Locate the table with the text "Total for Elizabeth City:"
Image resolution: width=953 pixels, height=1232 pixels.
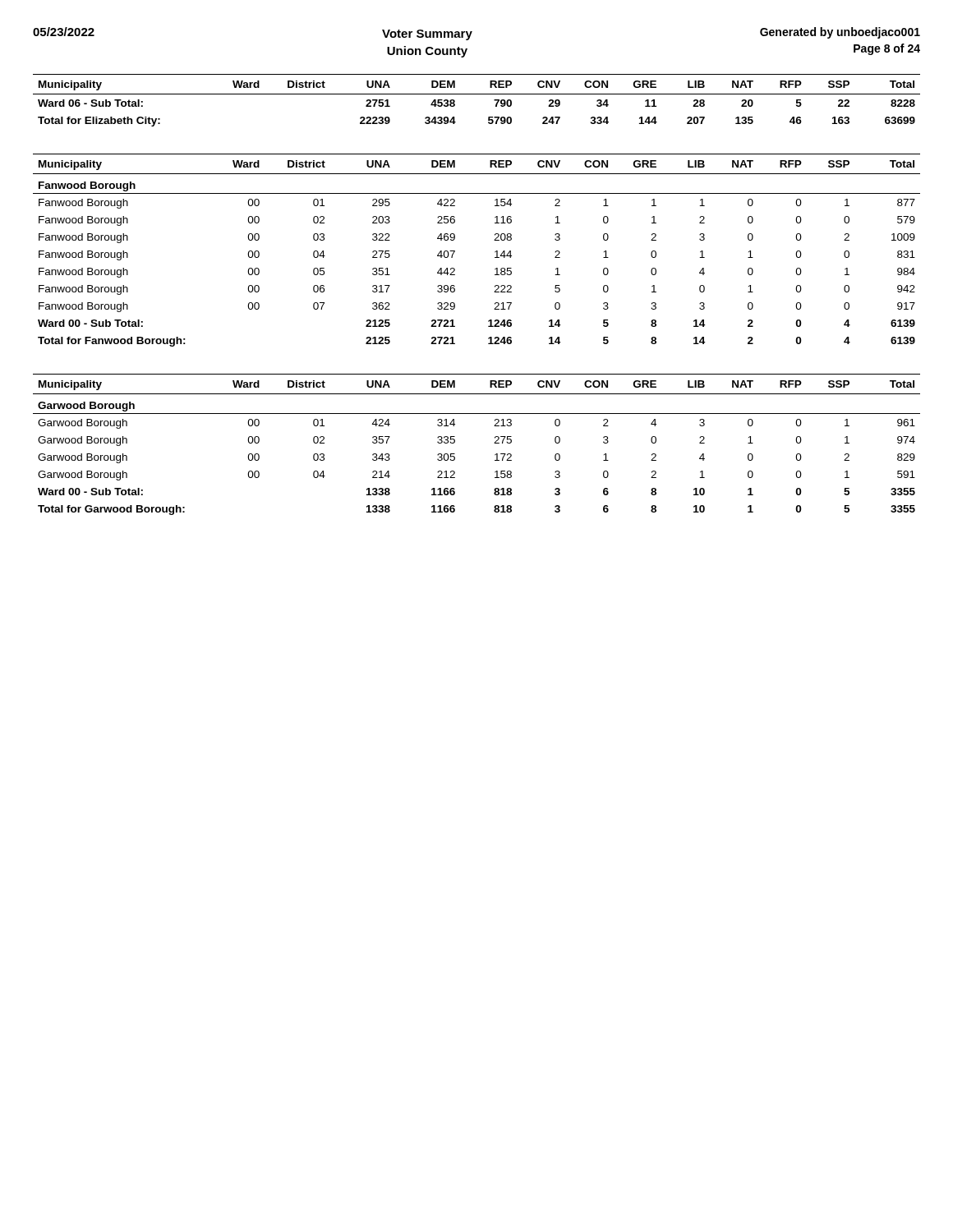(x=476, y=101)
